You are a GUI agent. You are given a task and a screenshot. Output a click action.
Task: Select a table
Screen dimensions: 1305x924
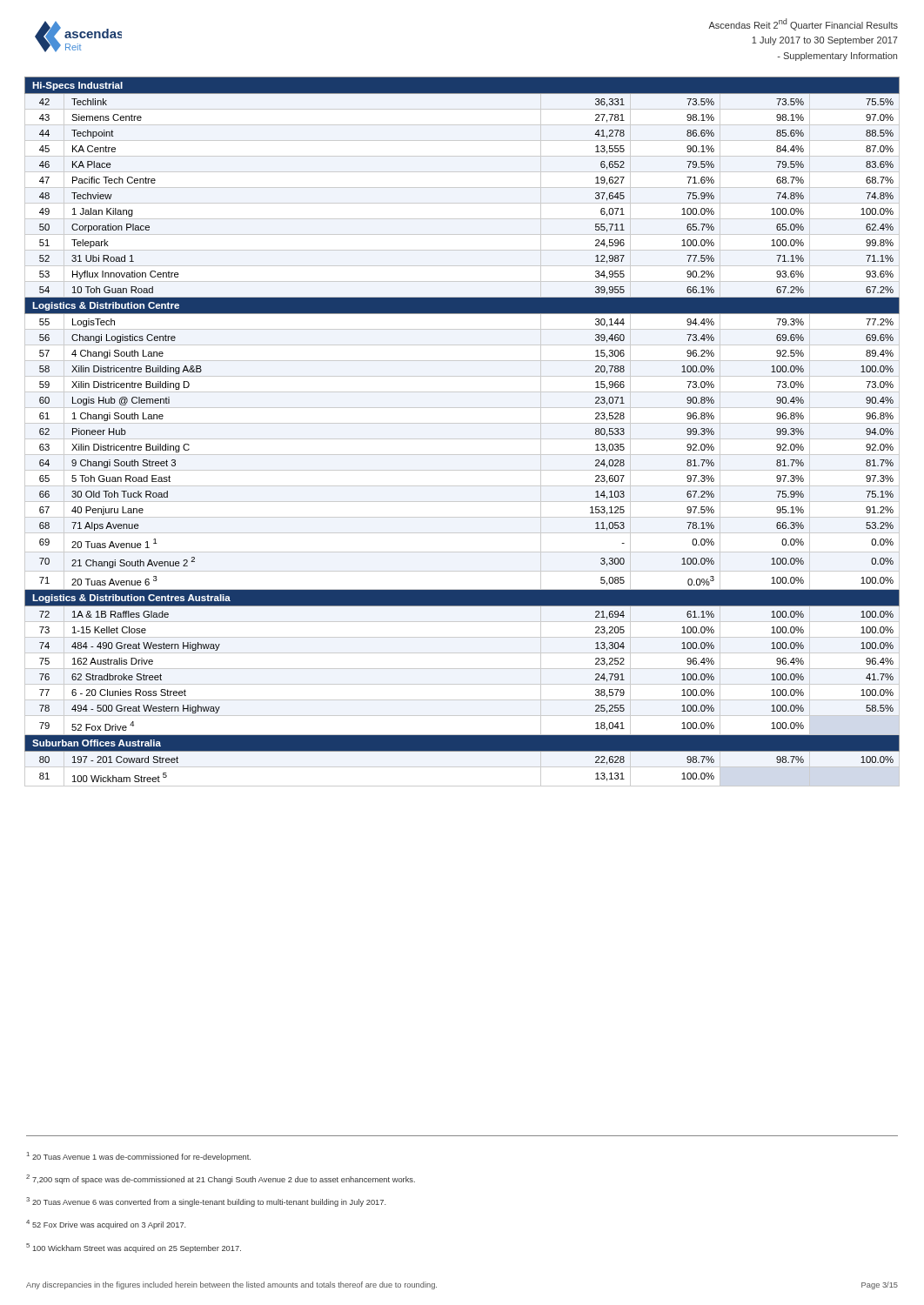click(x=462, y=431)
